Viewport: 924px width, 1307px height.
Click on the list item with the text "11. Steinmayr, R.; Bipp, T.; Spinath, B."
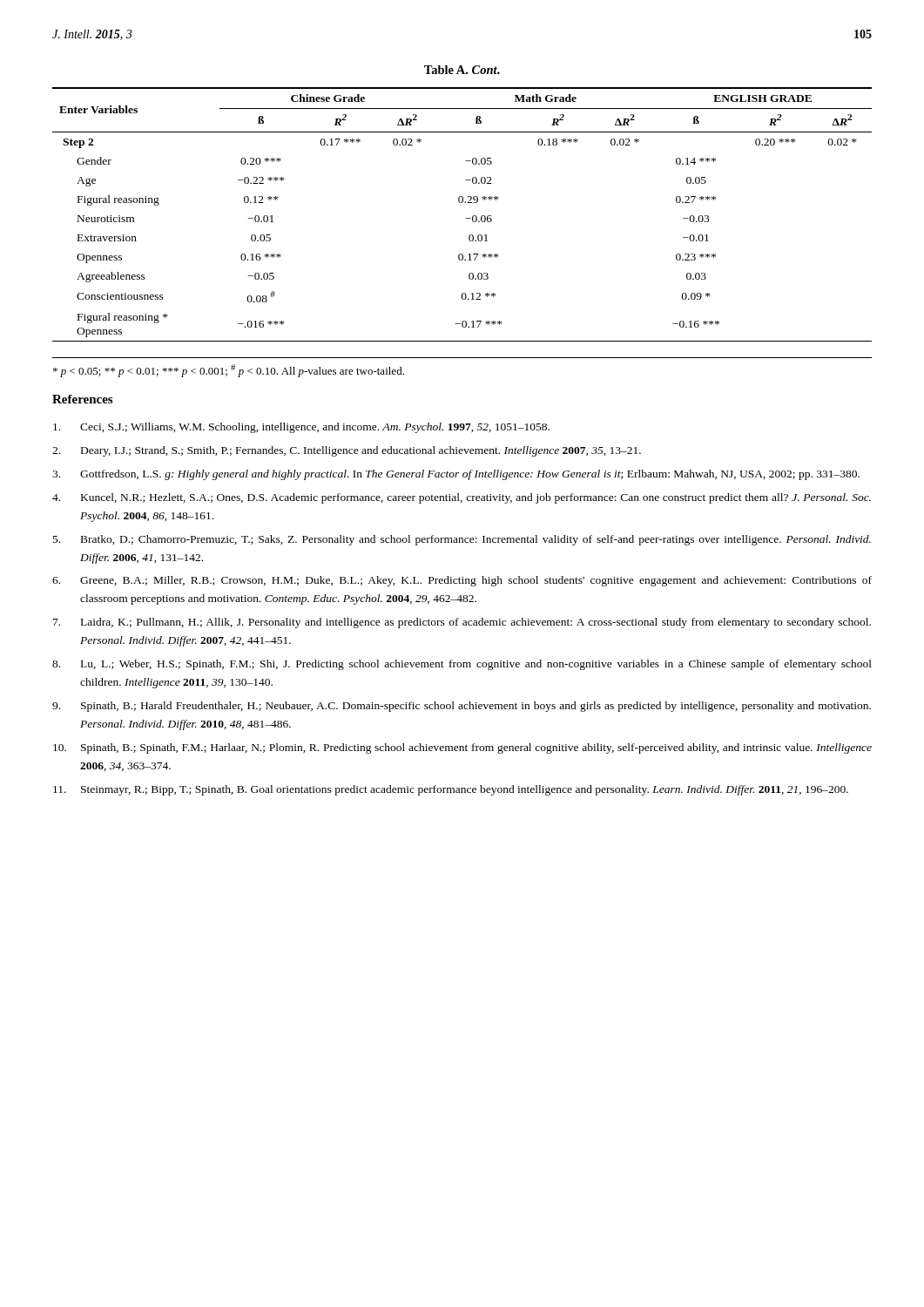tap(462, 790)
